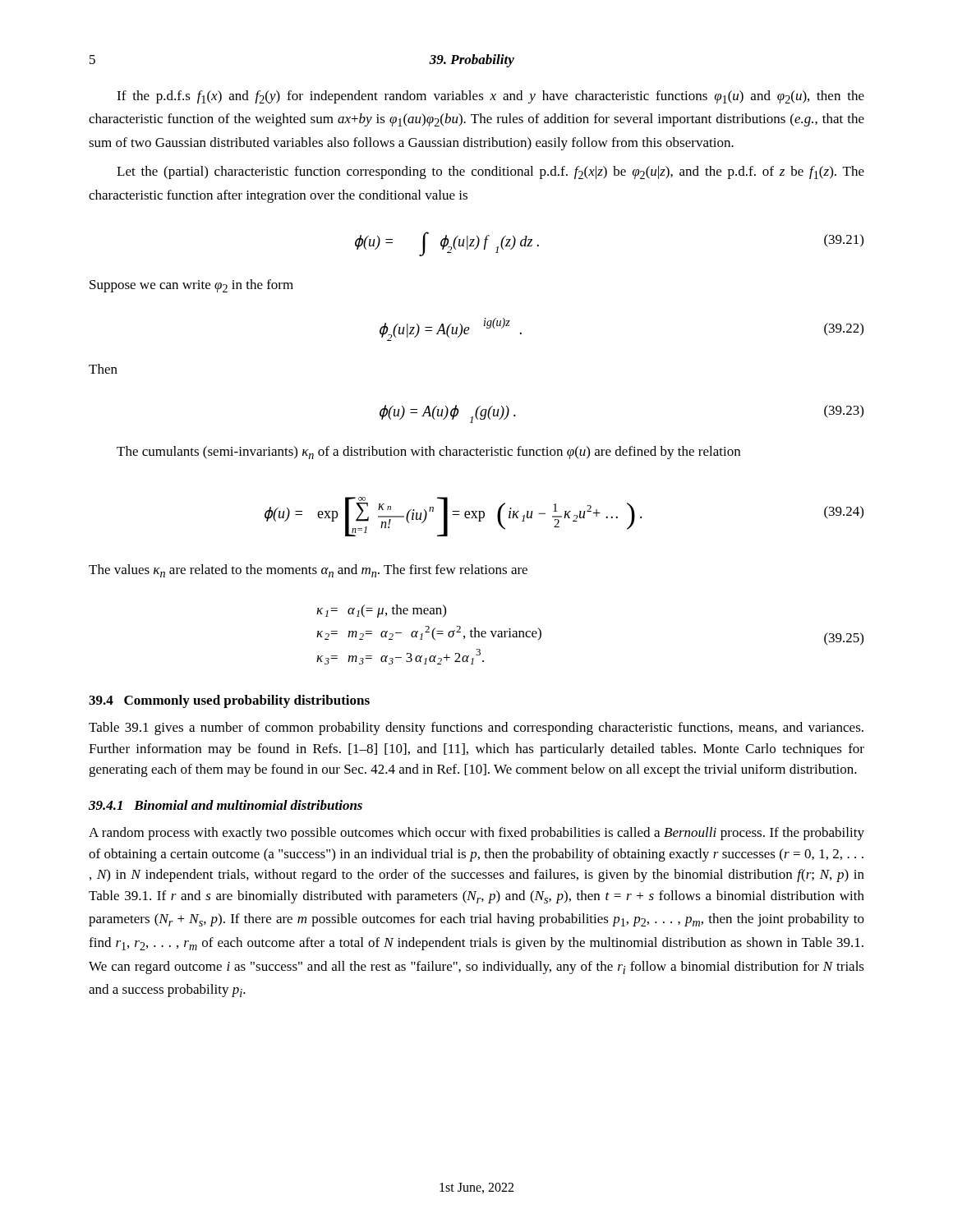Click on the region starting "ϕ(u) = exp [ ∞"
The height and width of the screenshot is (1232, 953).
(x=564, y=512)
